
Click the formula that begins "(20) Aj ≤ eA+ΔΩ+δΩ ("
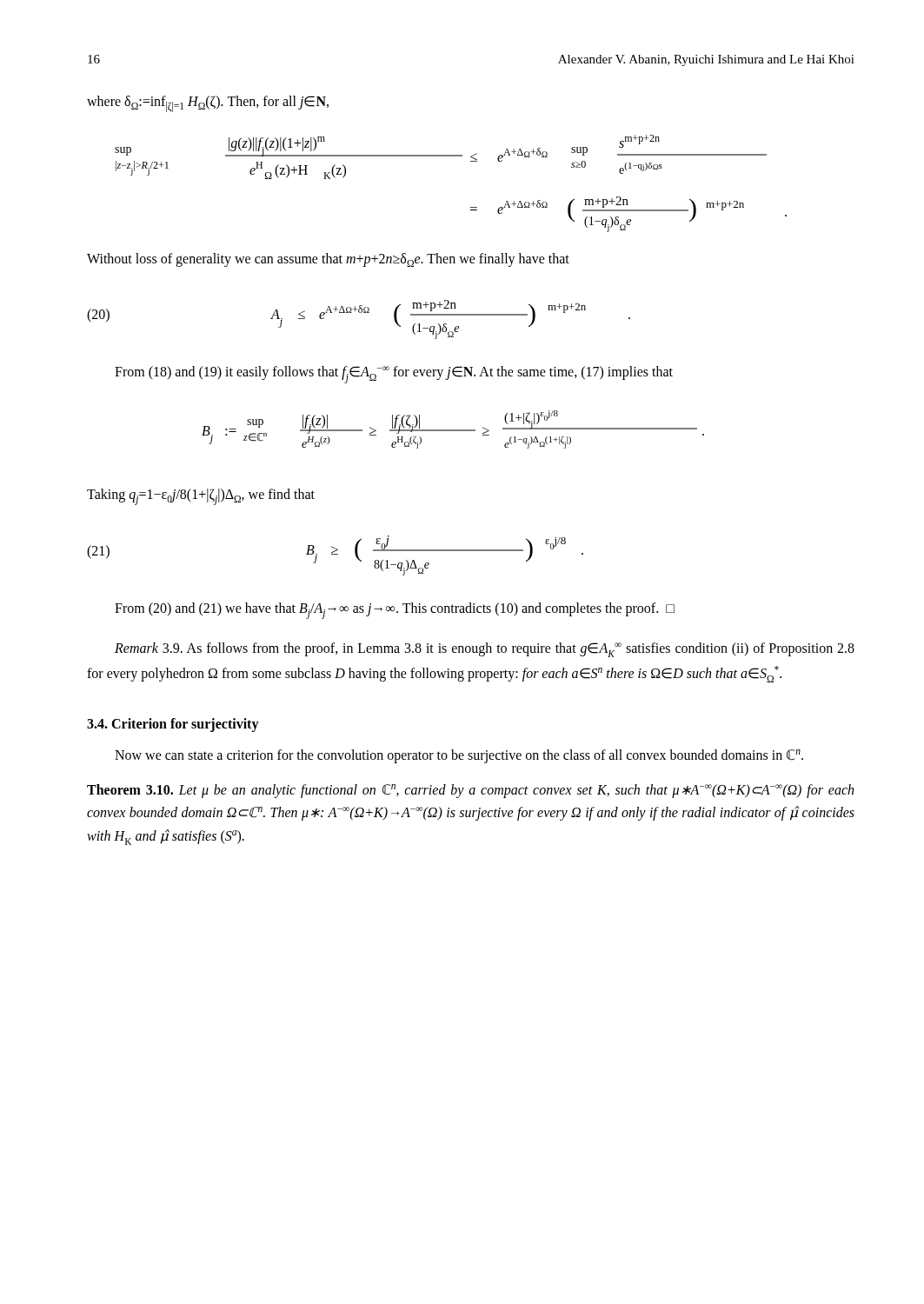[x=447, y=315]
